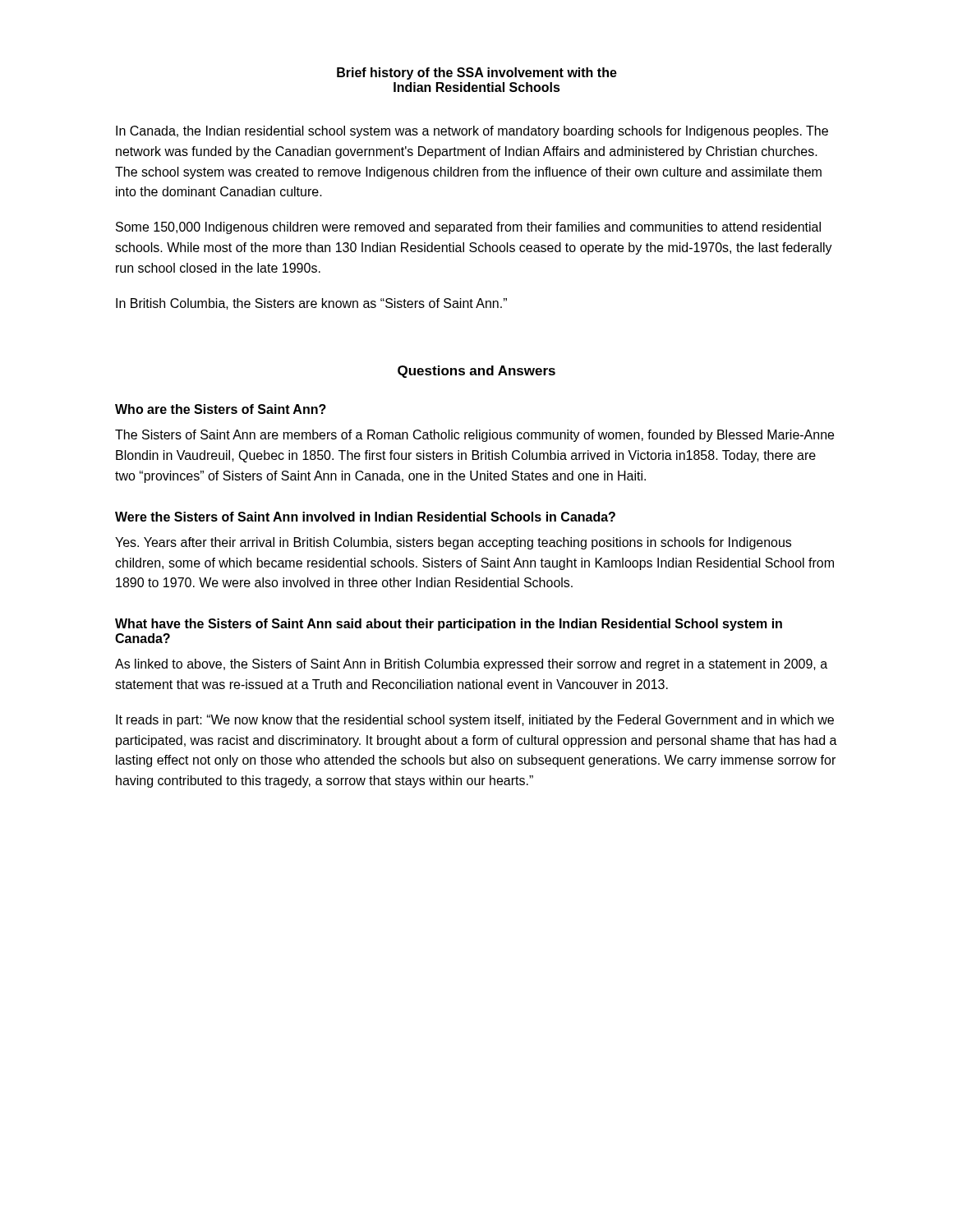Click on the text starting "In Canada, the Indian residential"
This screenshot has width=953, height=1232.
tap(472, 162)
